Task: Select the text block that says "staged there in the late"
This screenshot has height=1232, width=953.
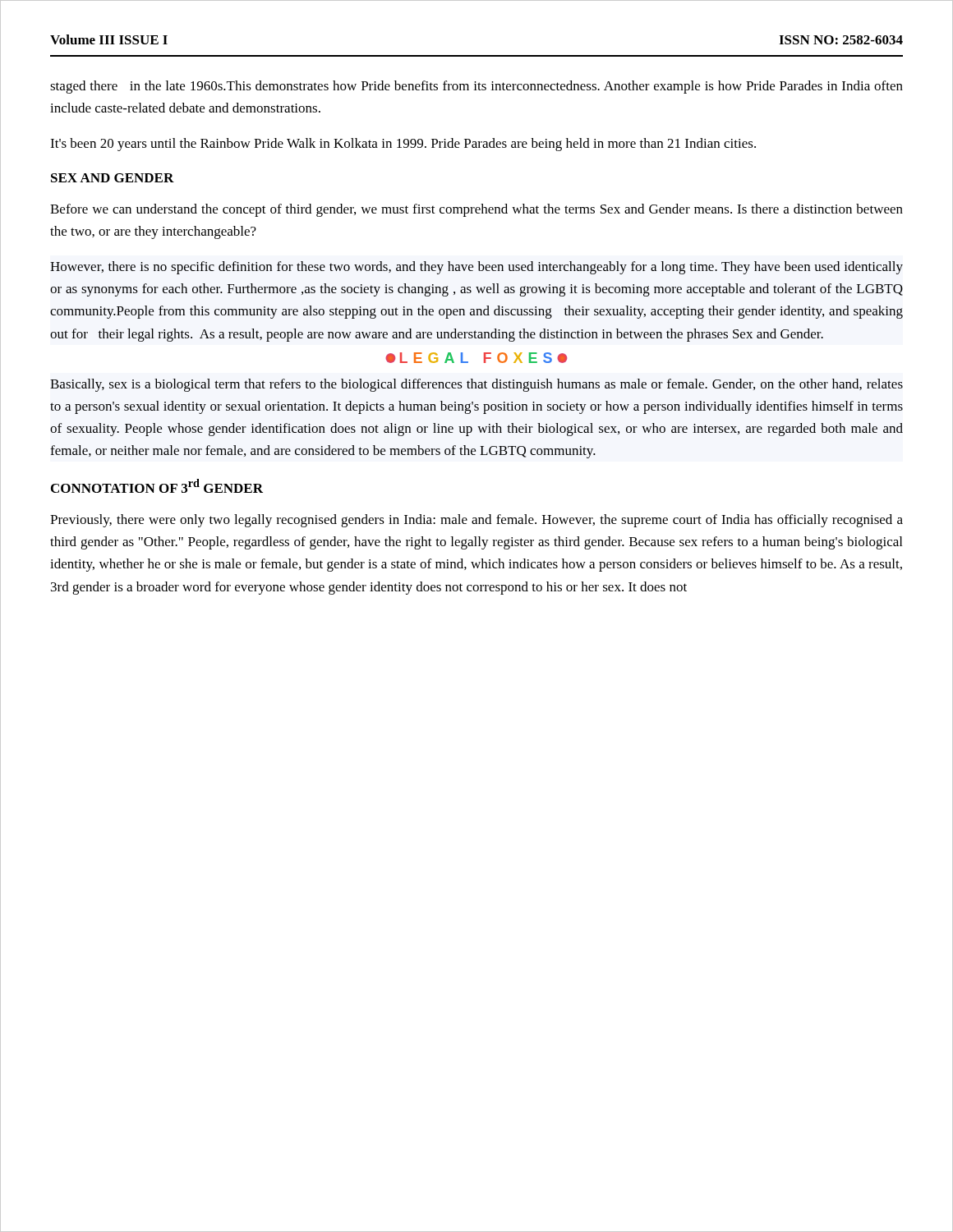Action: 476,97
